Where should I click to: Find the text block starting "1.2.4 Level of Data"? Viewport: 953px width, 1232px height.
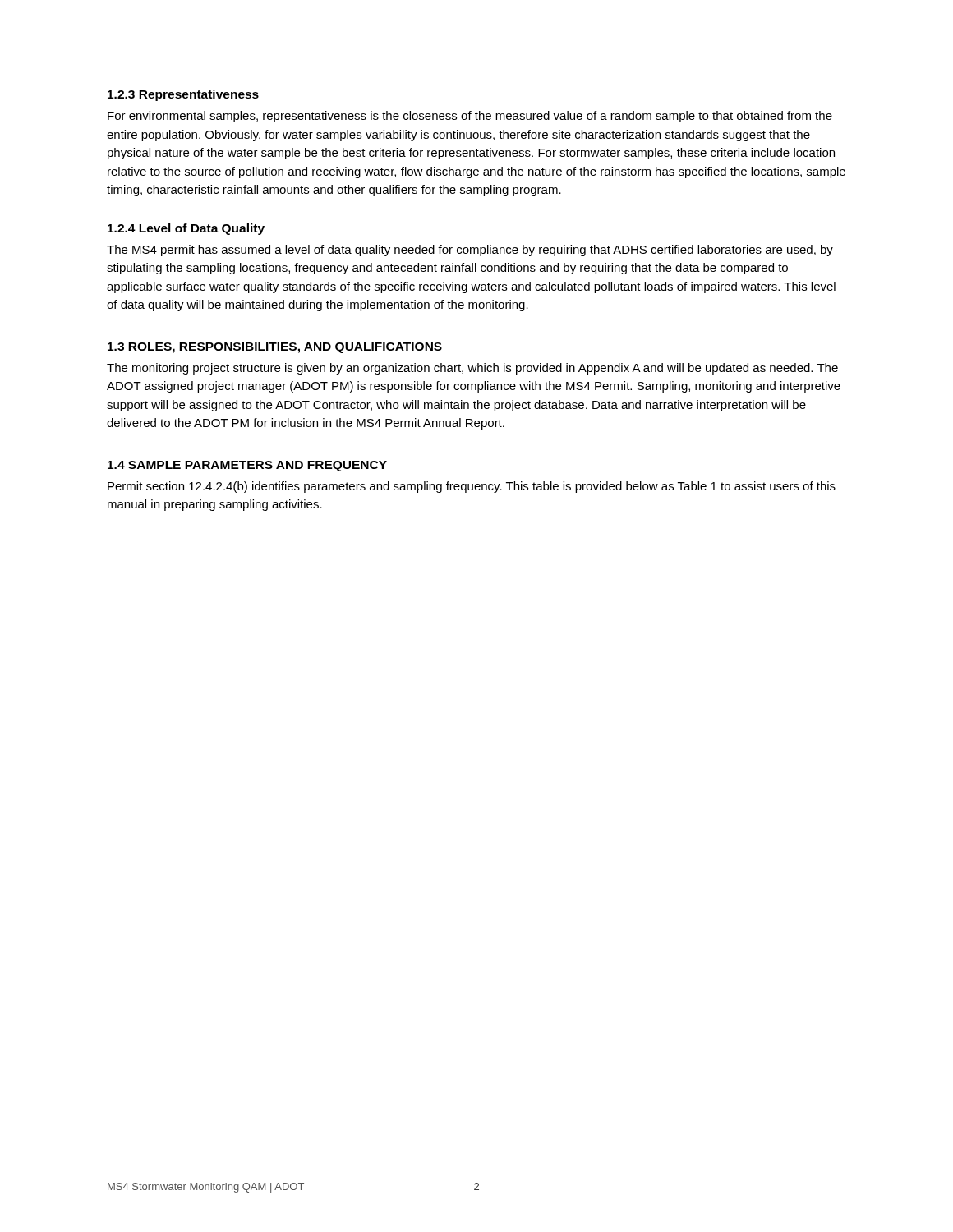186,227
